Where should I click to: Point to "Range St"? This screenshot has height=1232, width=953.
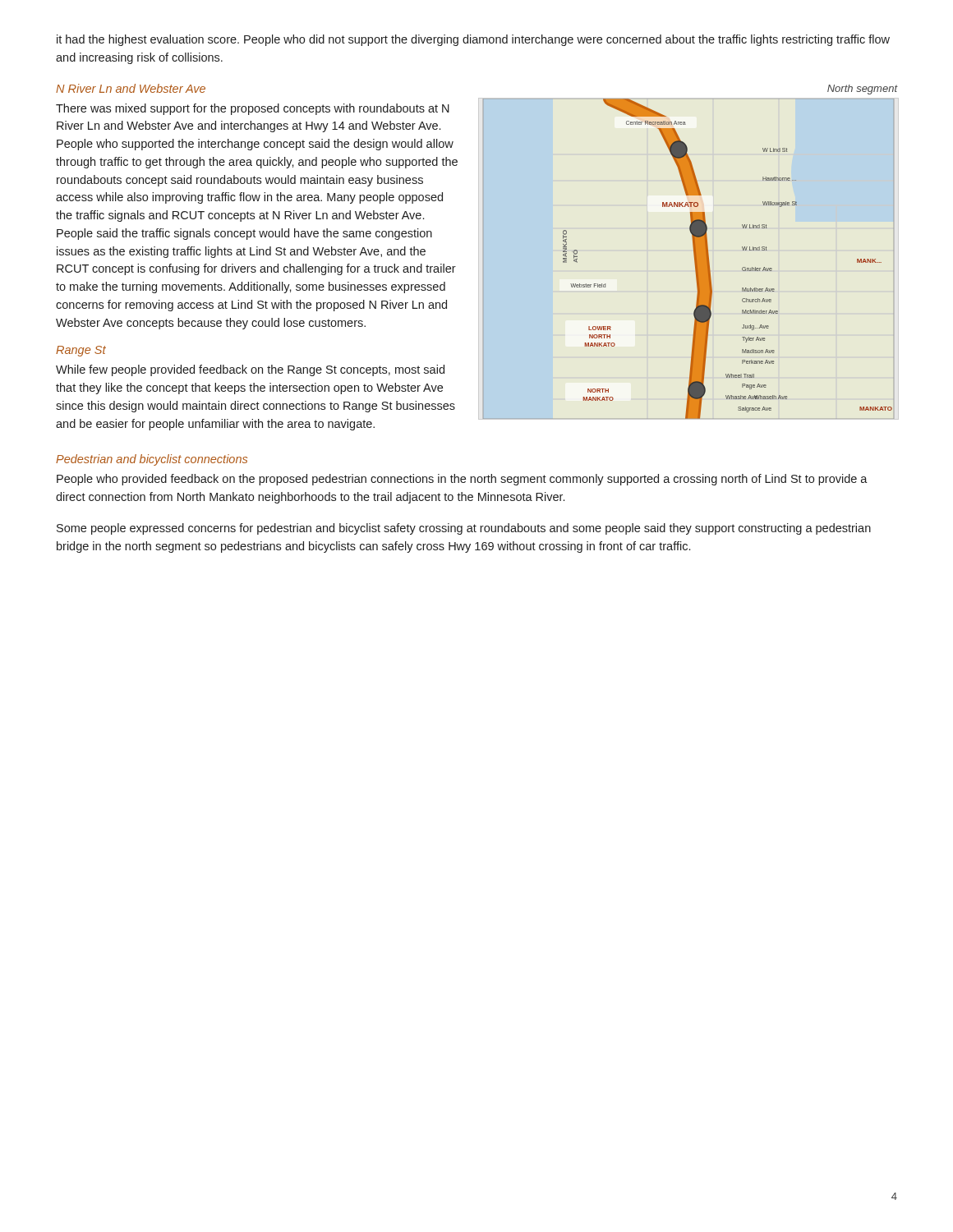[81, 350]
